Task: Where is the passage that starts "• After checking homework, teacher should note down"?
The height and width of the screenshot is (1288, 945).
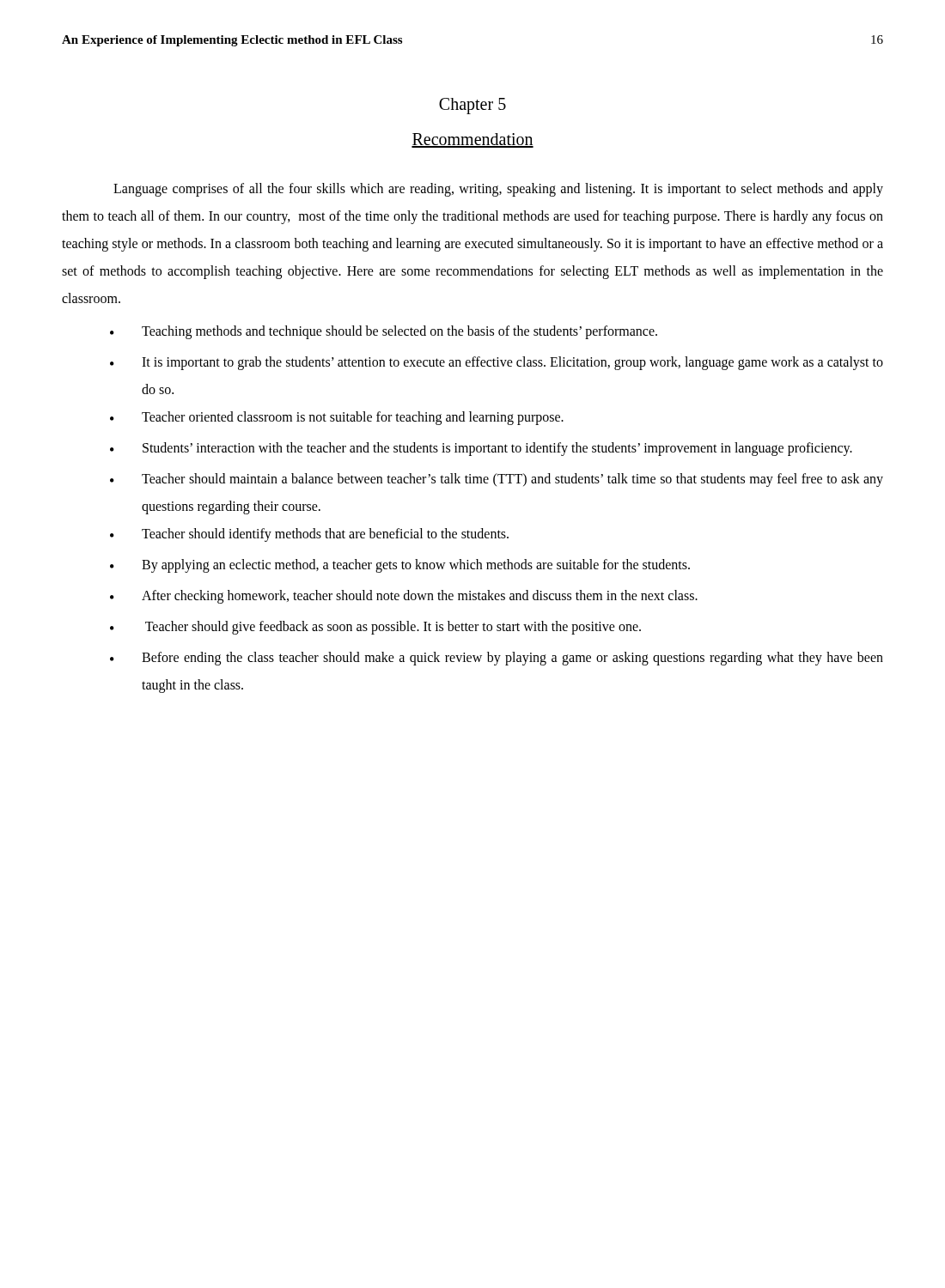Action: click(496, 598)
